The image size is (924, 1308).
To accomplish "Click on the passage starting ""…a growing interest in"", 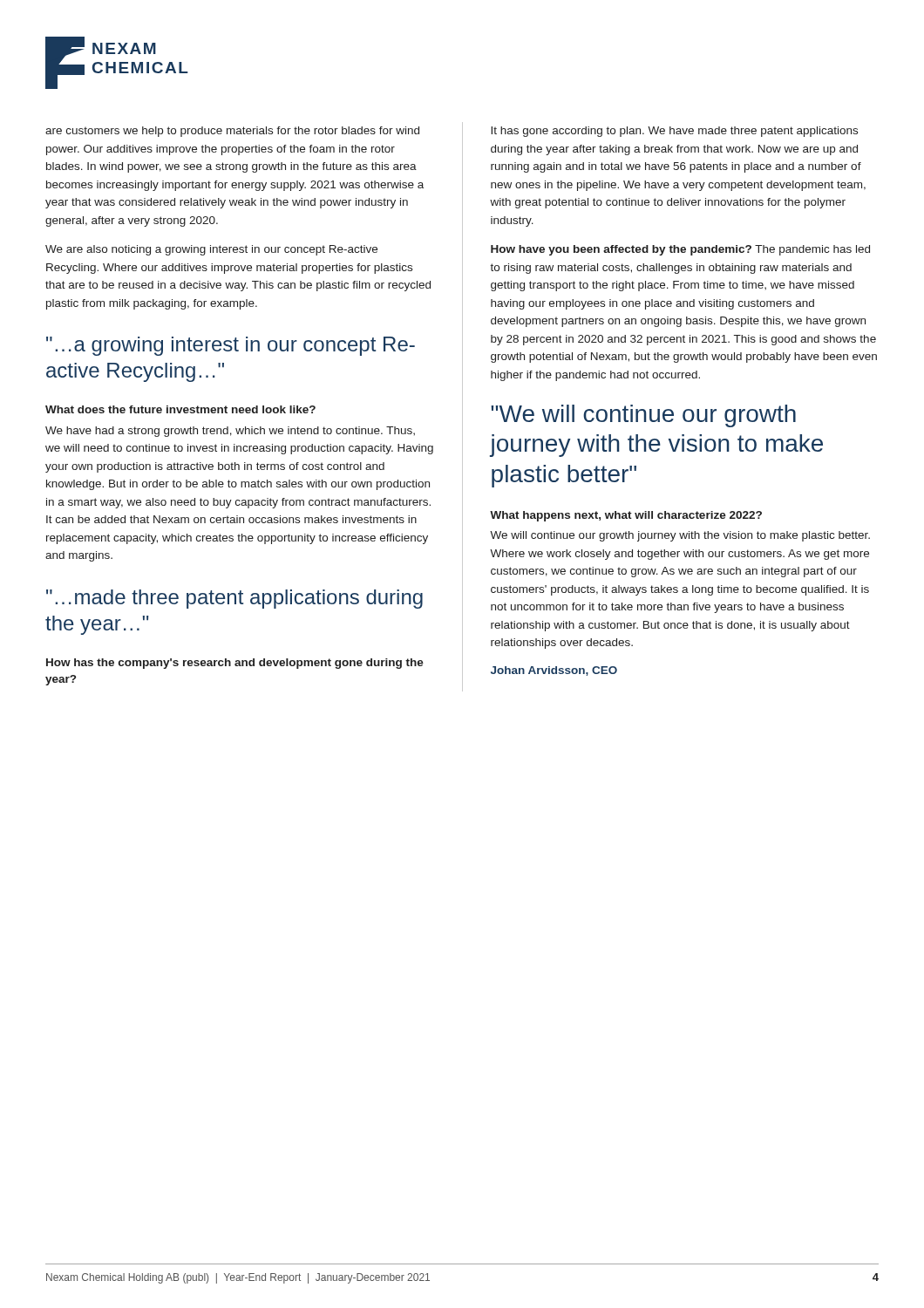I will click(x=230, y=357).
